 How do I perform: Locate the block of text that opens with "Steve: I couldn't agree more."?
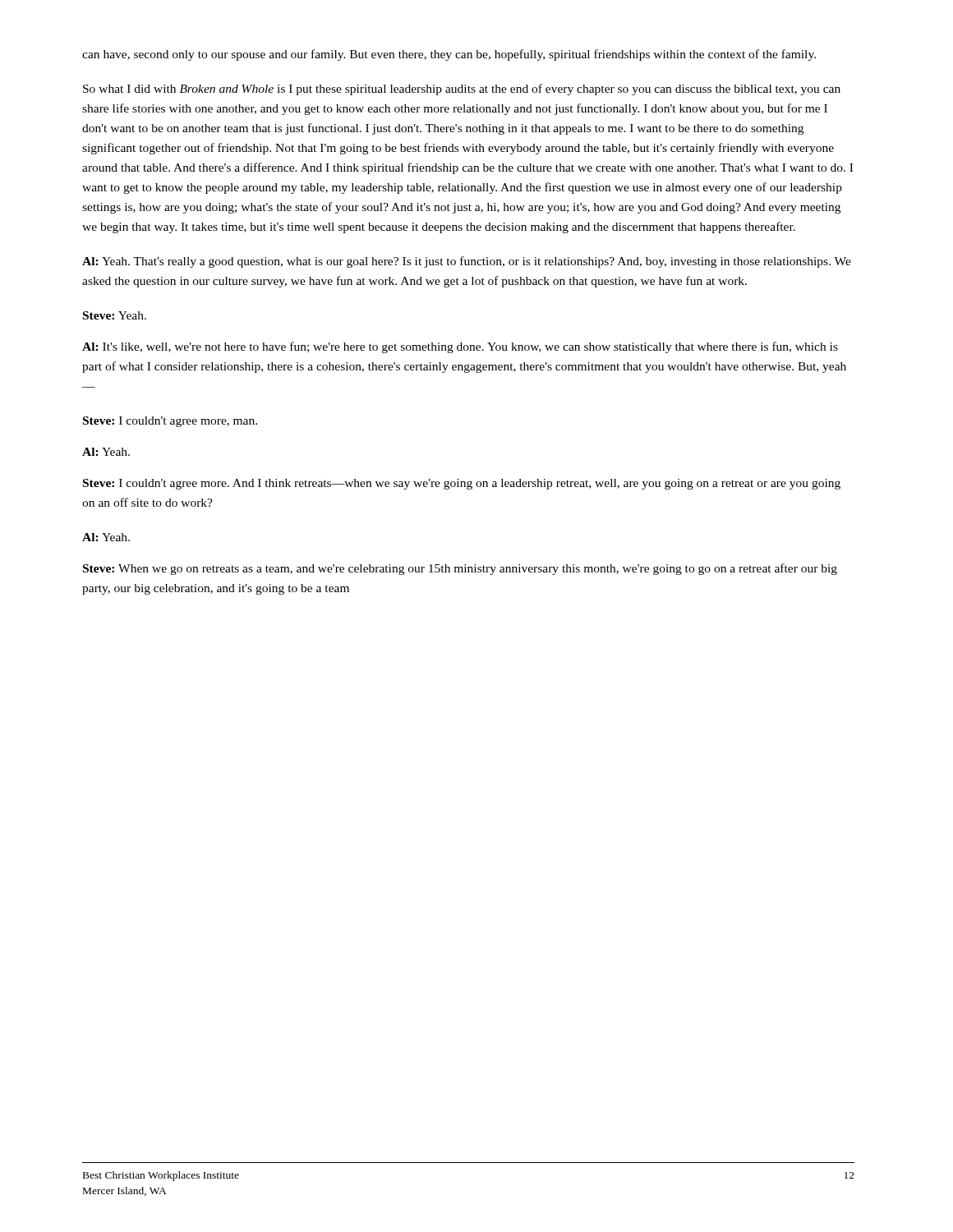coord(461,493)
